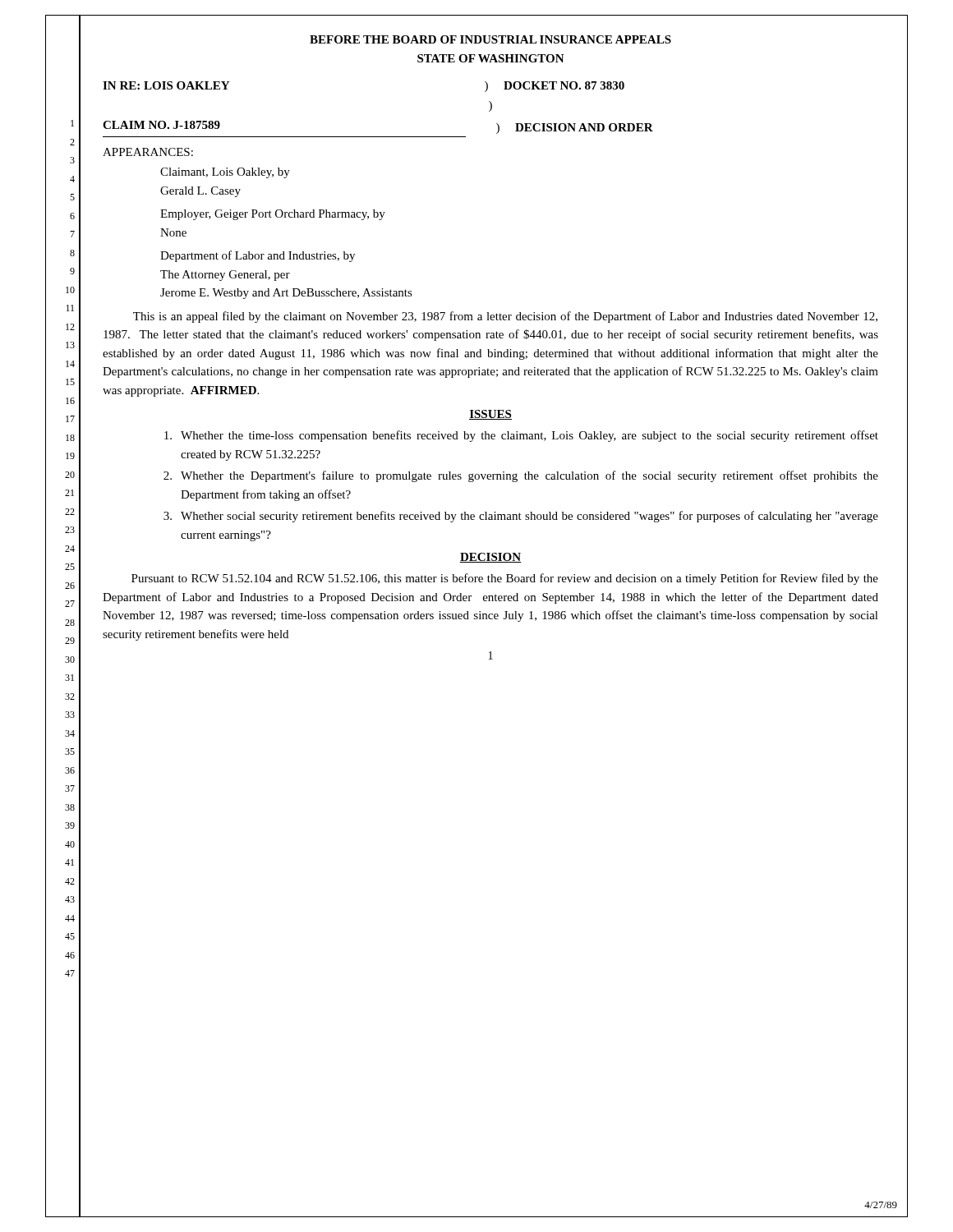Select the region starting "Employer, Geiger Port Orchard Pharmacy, by"
The height and width of the screenshot is (1232, 953).
(273, 223)
